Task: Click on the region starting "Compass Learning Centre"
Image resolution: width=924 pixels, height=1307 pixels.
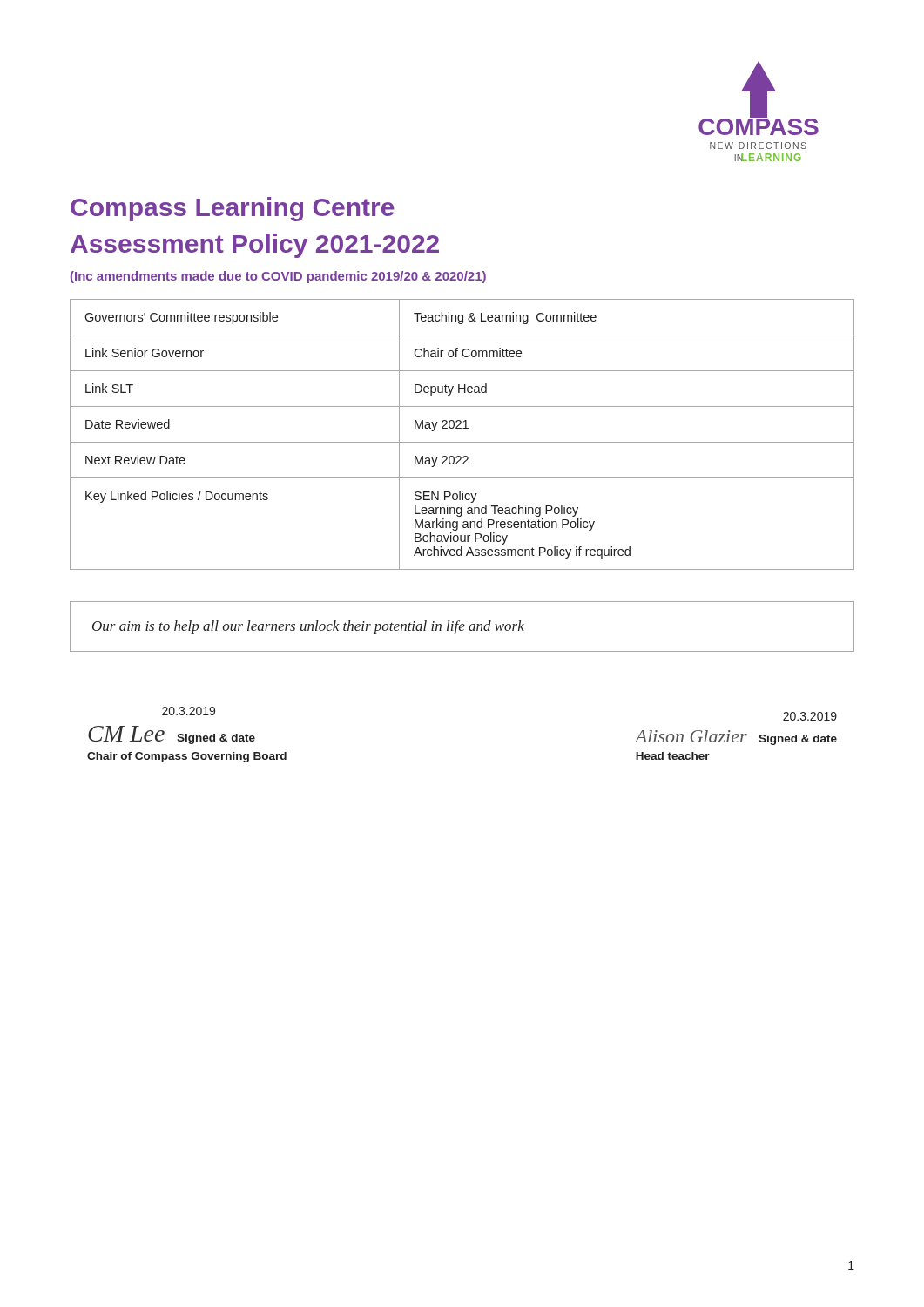Action: click(233, 209)
